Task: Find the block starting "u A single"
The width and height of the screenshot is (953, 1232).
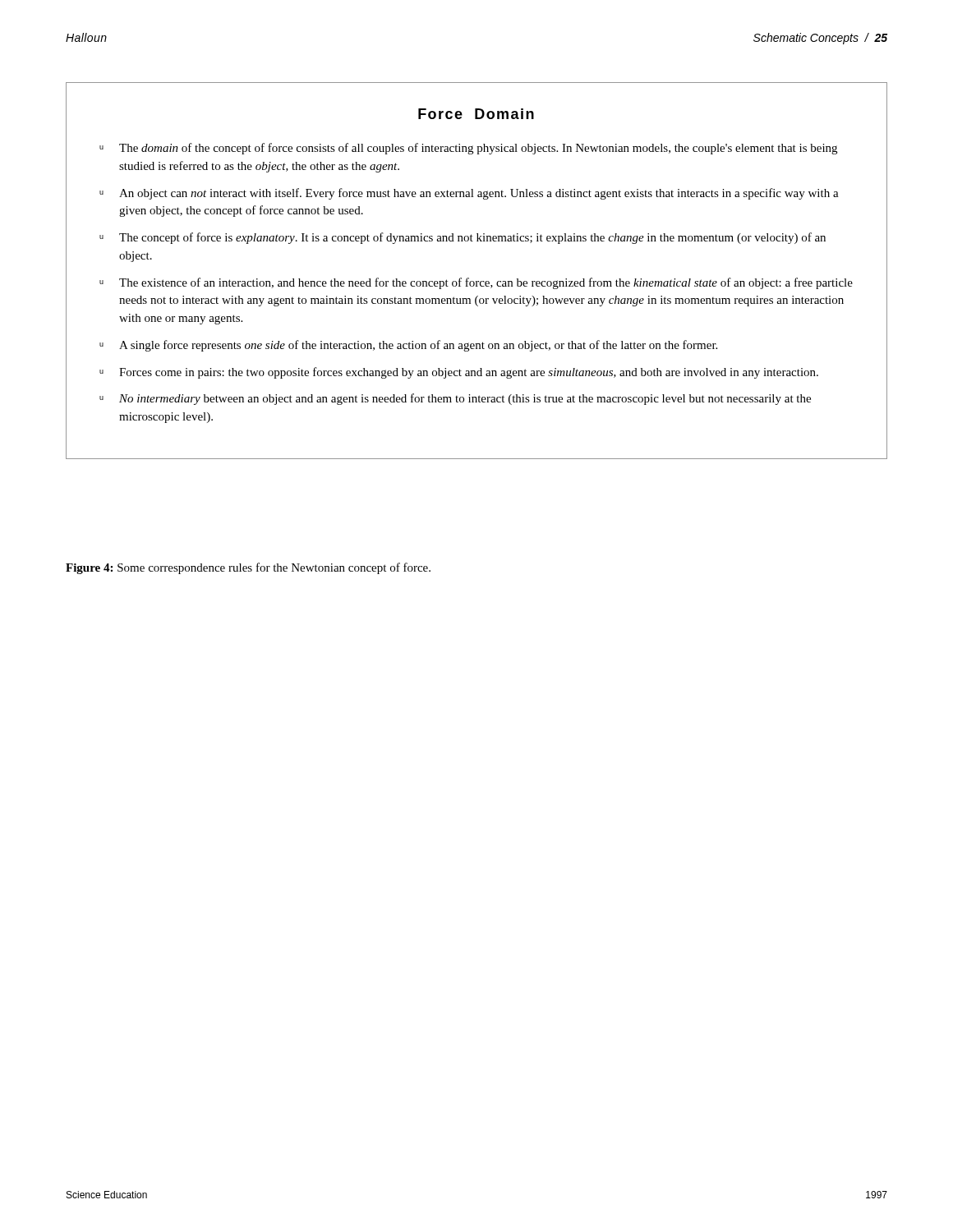Action: 476,346
